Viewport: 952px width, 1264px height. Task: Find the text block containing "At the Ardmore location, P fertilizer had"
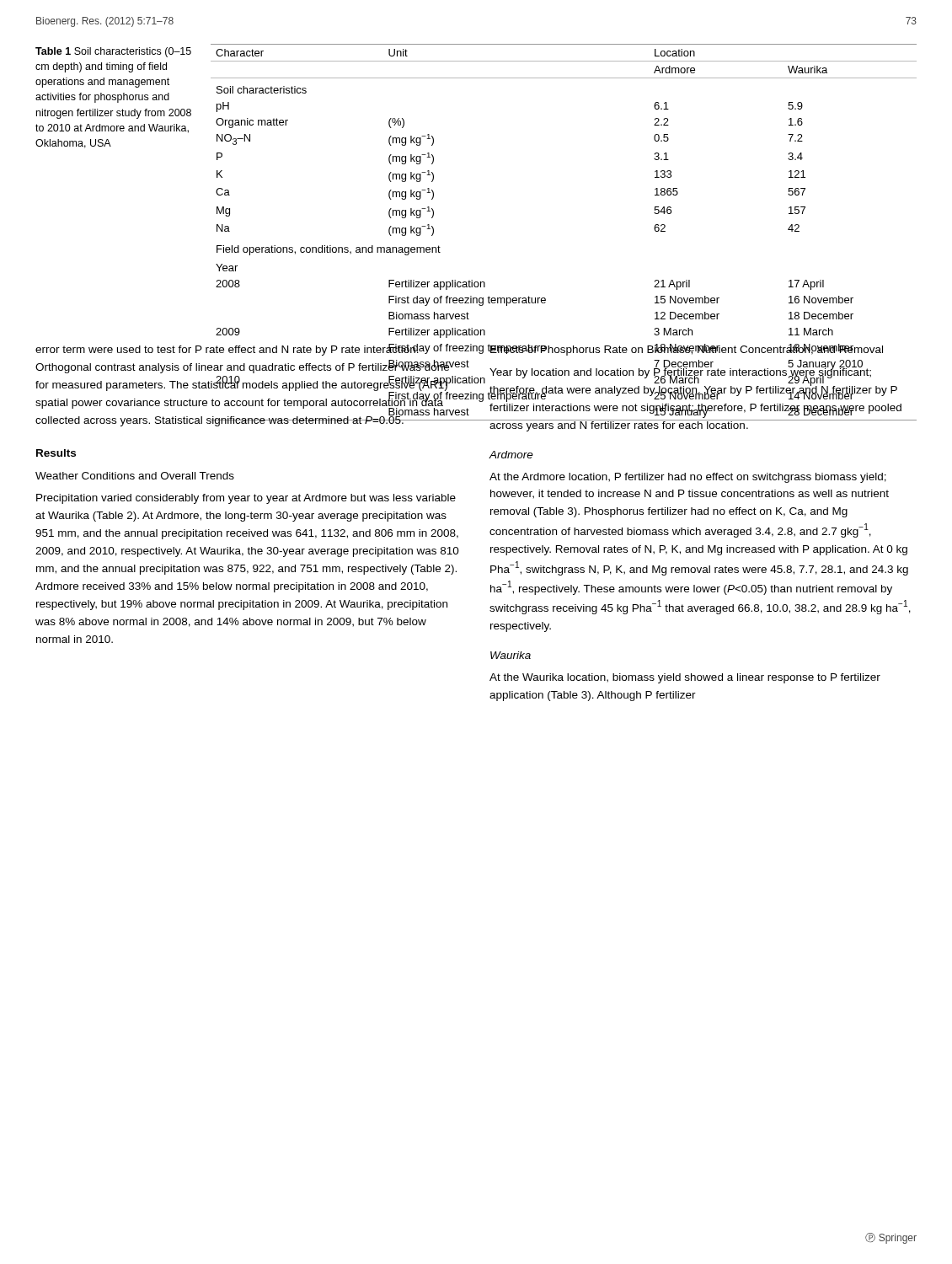coord(703,552)
